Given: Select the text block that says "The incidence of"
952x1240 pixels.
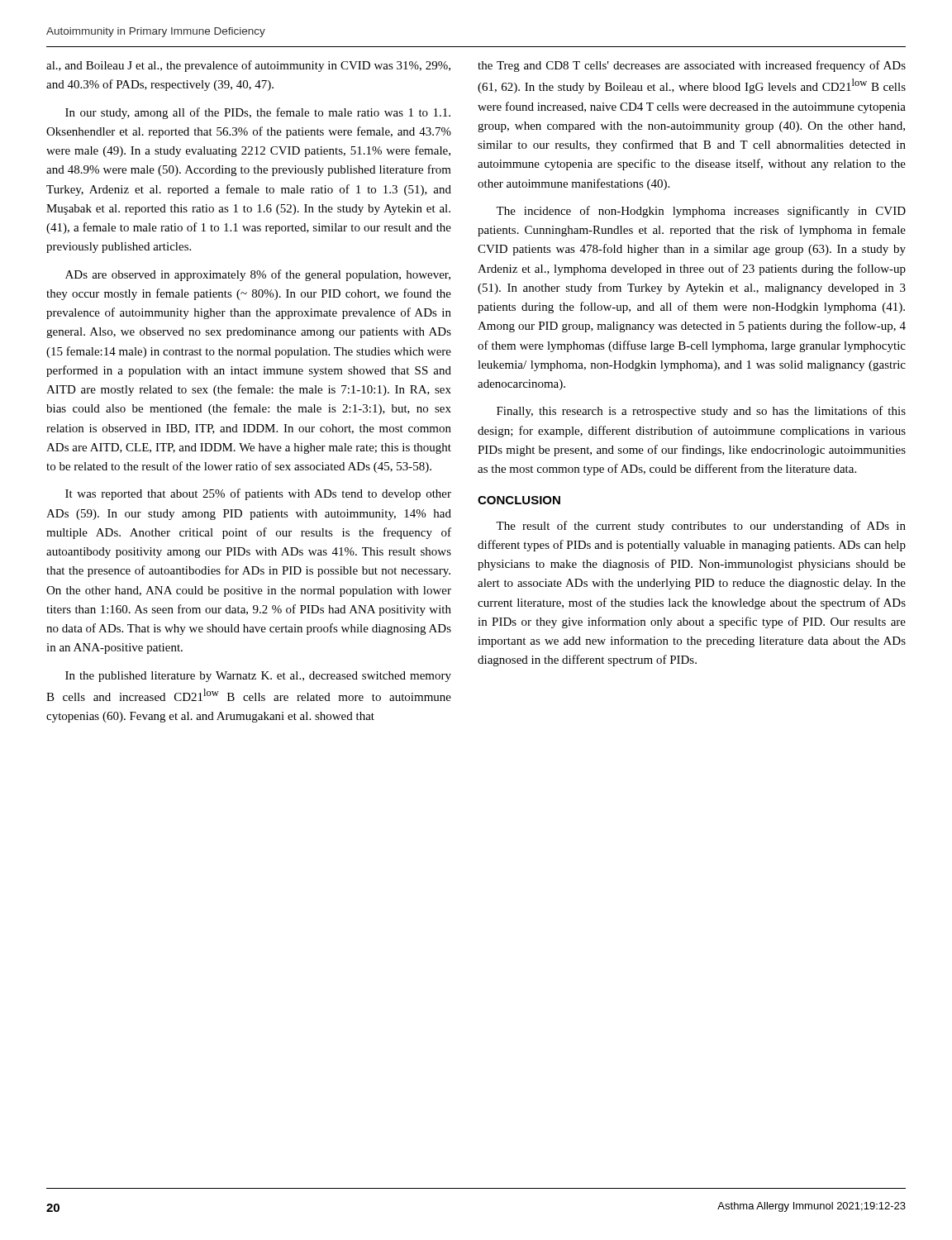Looking at the screenshot, I should (692, 298).
